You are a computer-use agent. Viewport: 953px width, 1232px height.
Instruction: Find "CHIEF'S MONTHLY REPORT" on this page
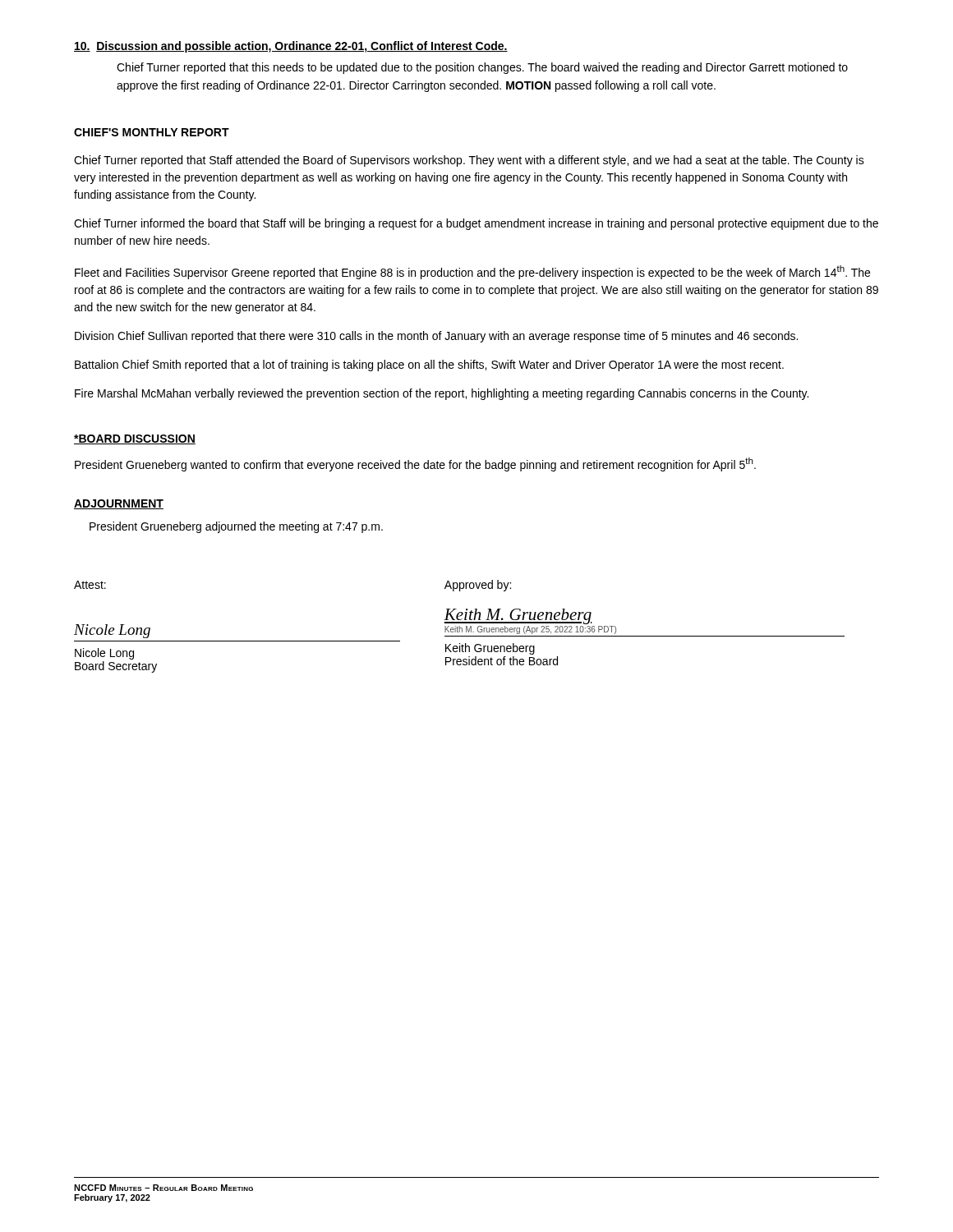[x=151, y=133]
